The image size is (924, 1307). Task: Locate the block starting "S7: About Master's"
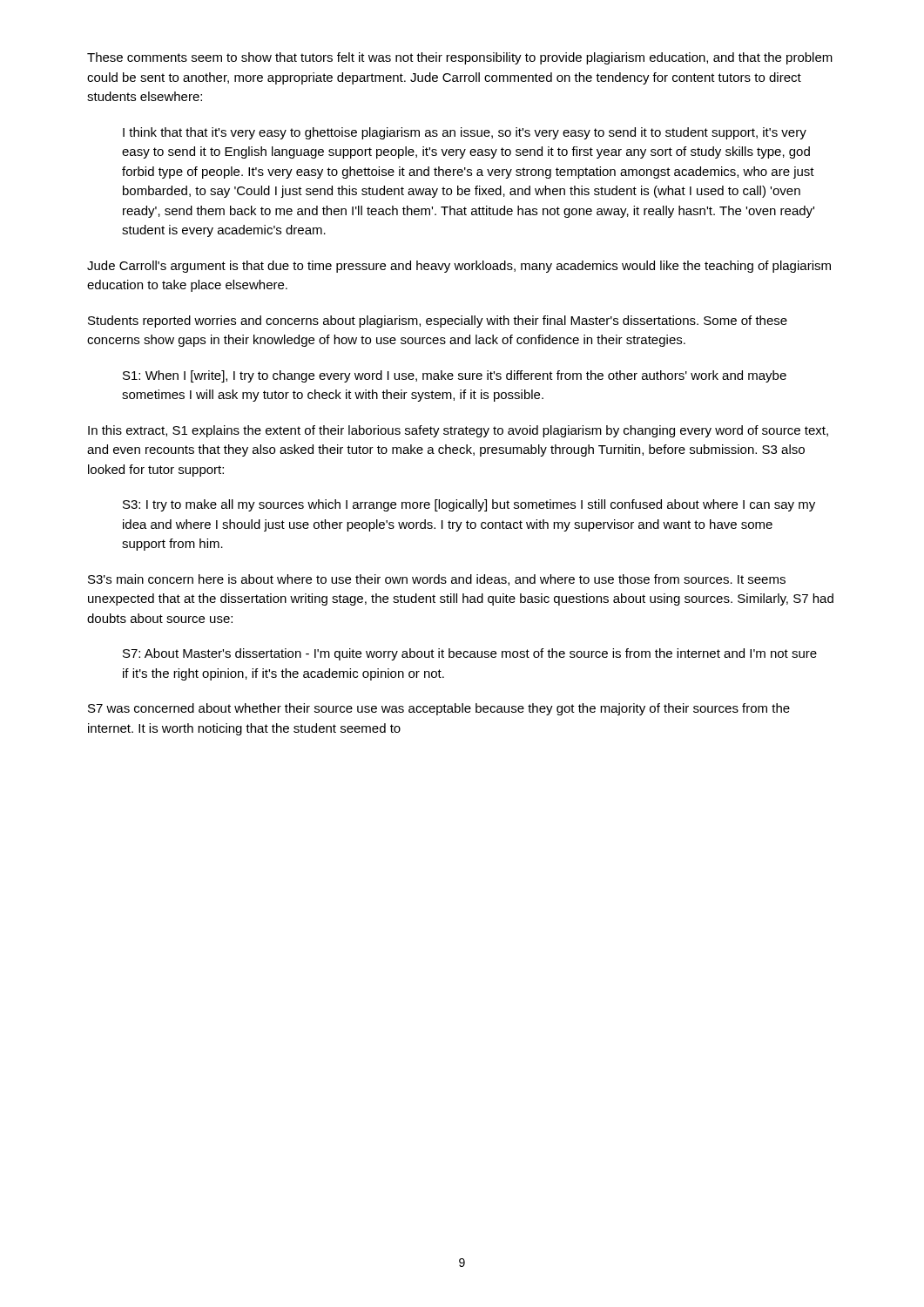click(469, 663)
